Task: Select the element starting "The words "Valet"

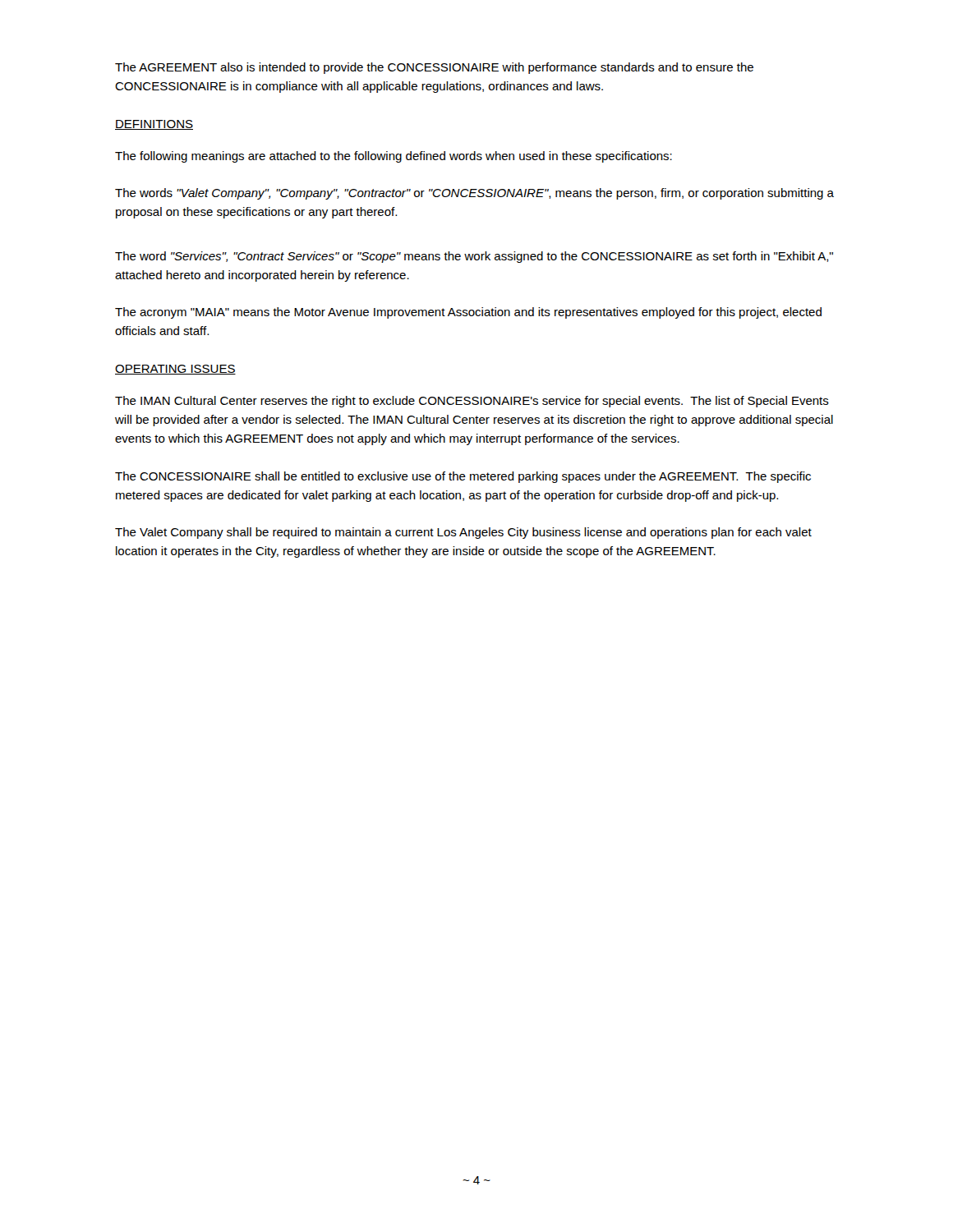Action: tap(474, 202)
